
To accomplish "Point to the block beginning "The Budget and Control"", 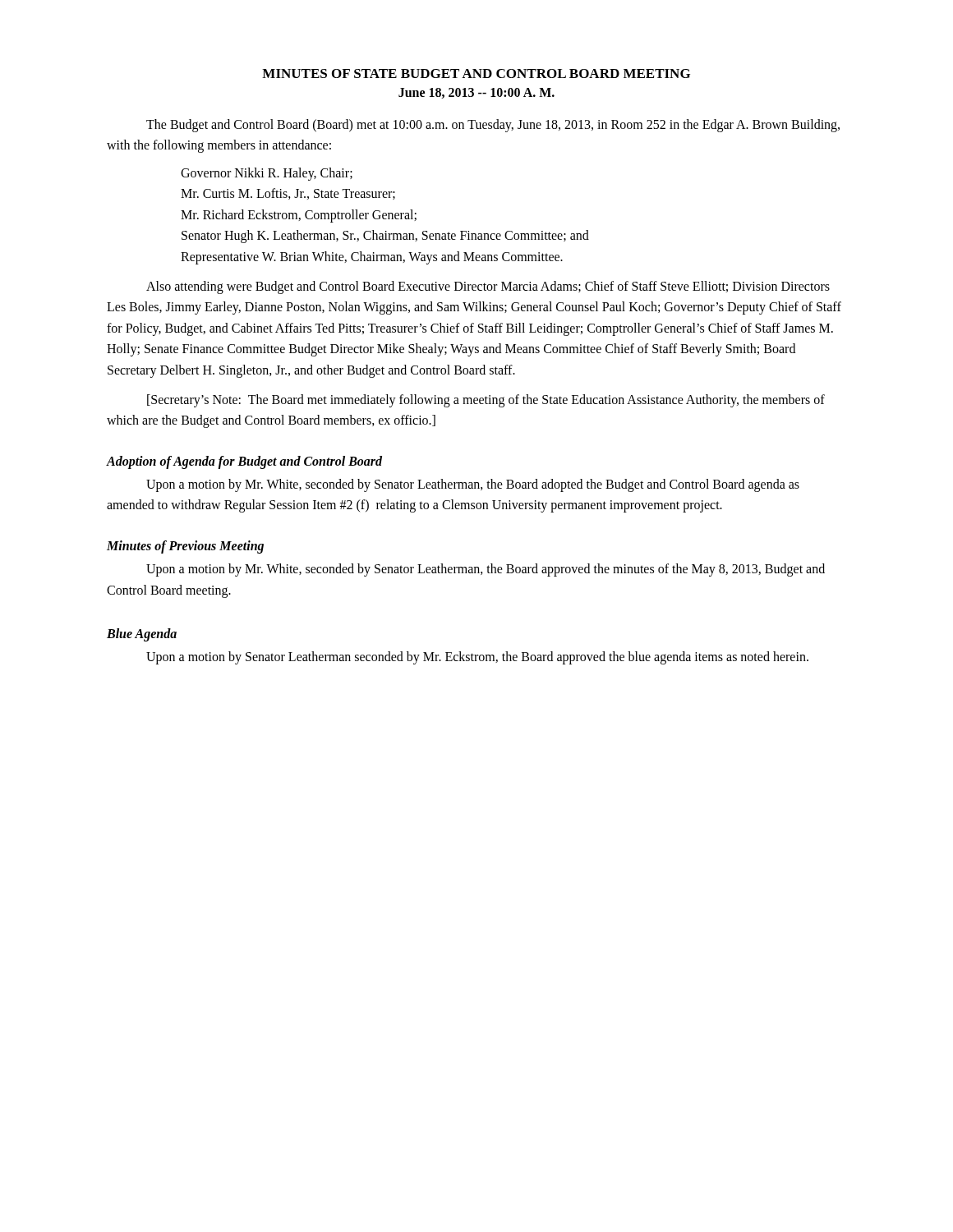I will [474, 135].
